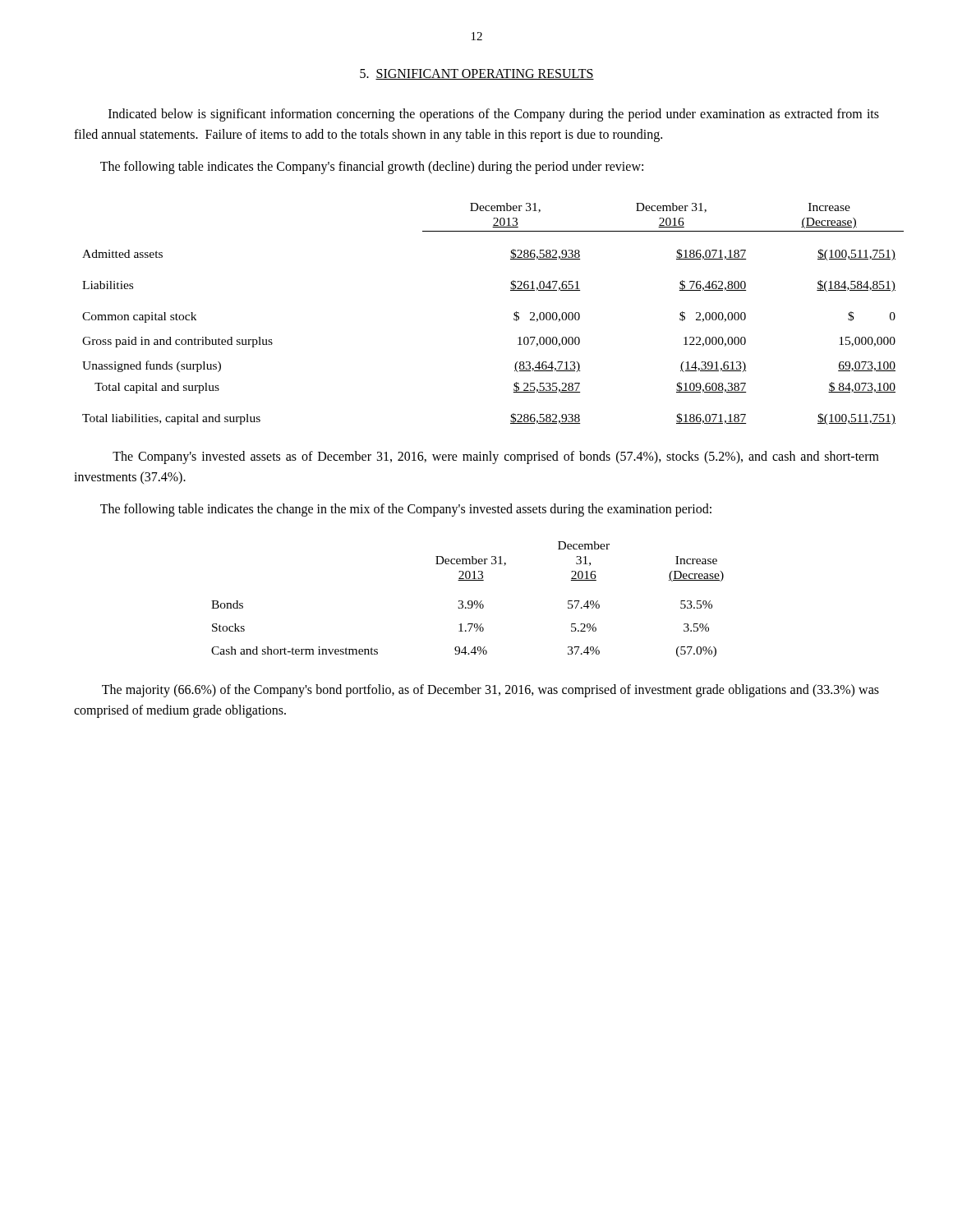The image size is (953, 1232).
Task: Click on the table containing "Total capital and"
Action: (489, 314)
